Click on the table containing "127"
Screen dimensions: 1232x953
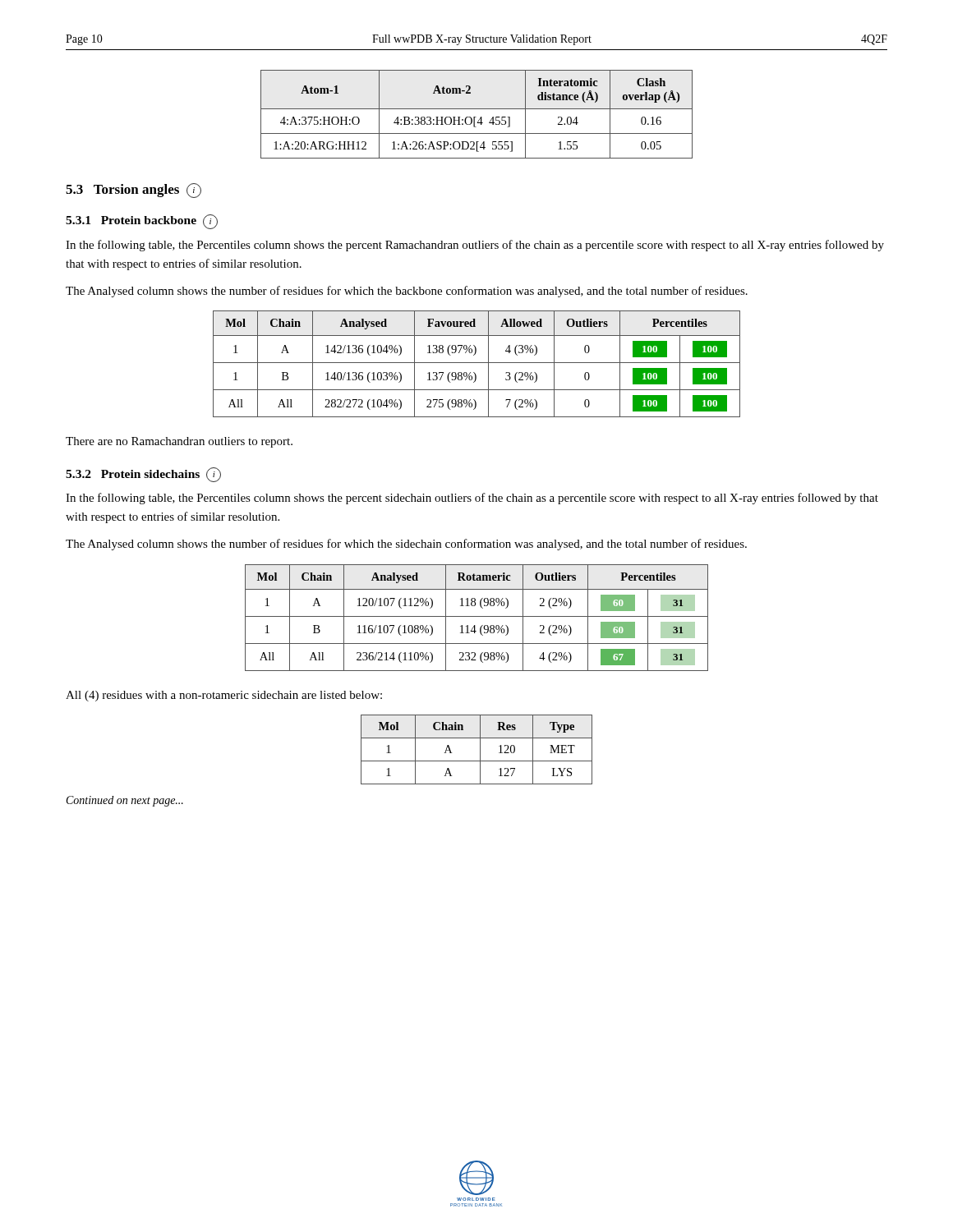[x=476, y=749]
